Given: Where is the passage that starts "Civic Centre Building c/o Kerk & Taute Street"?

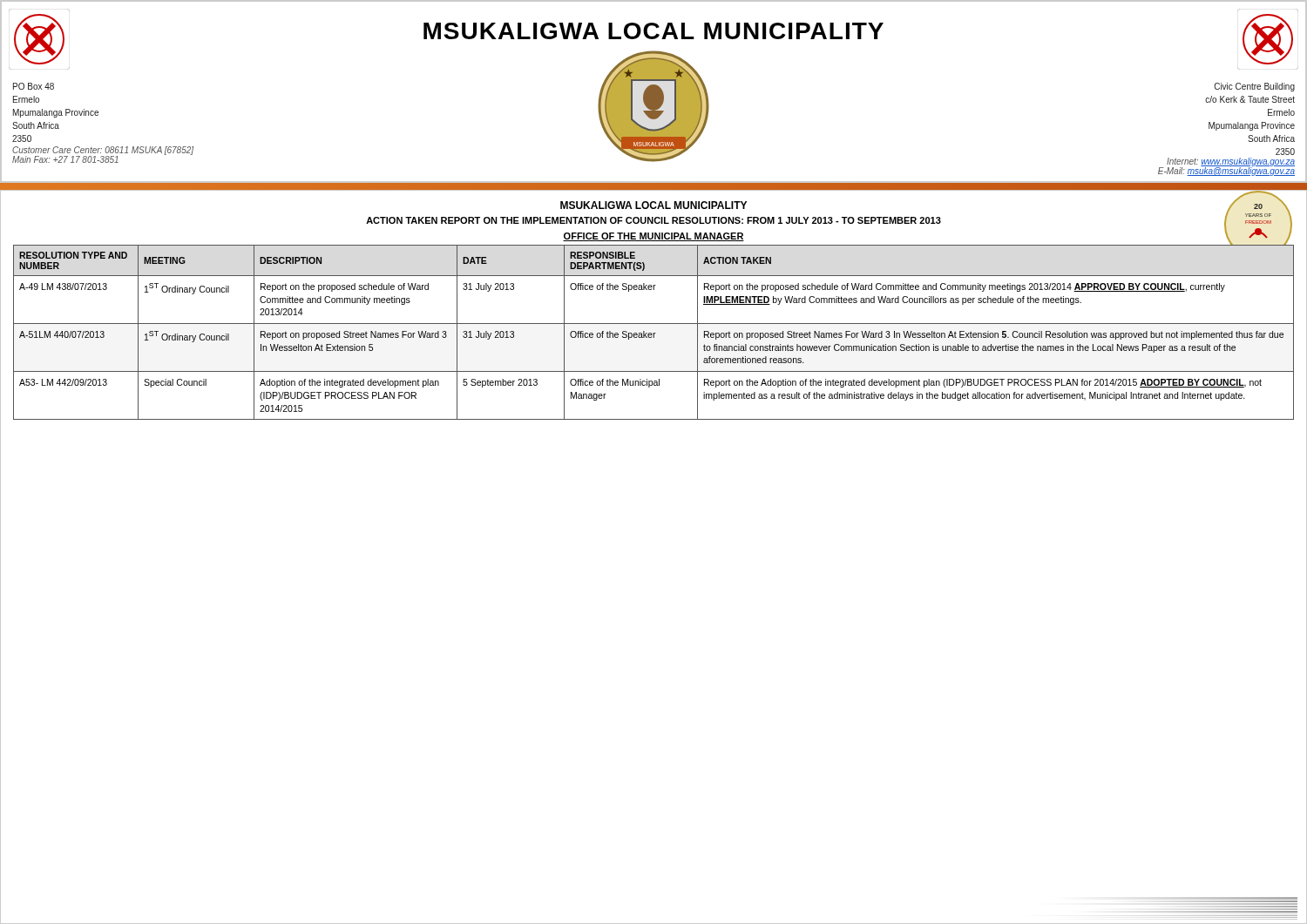Looking at the screenshot, I should [1250, 119].
